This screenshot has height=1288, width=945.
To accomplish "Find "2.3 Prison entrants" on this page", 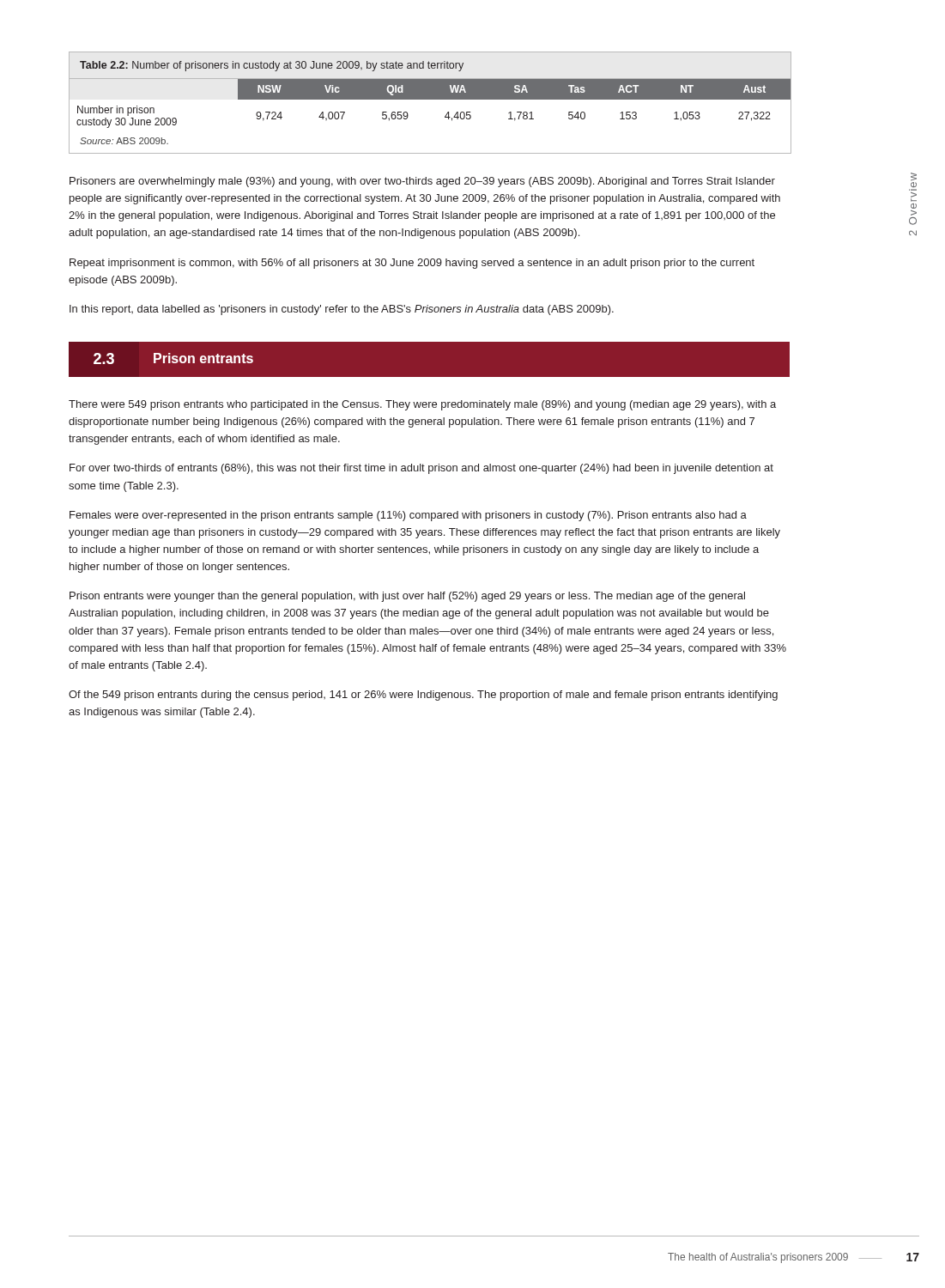I will (168, 359).
